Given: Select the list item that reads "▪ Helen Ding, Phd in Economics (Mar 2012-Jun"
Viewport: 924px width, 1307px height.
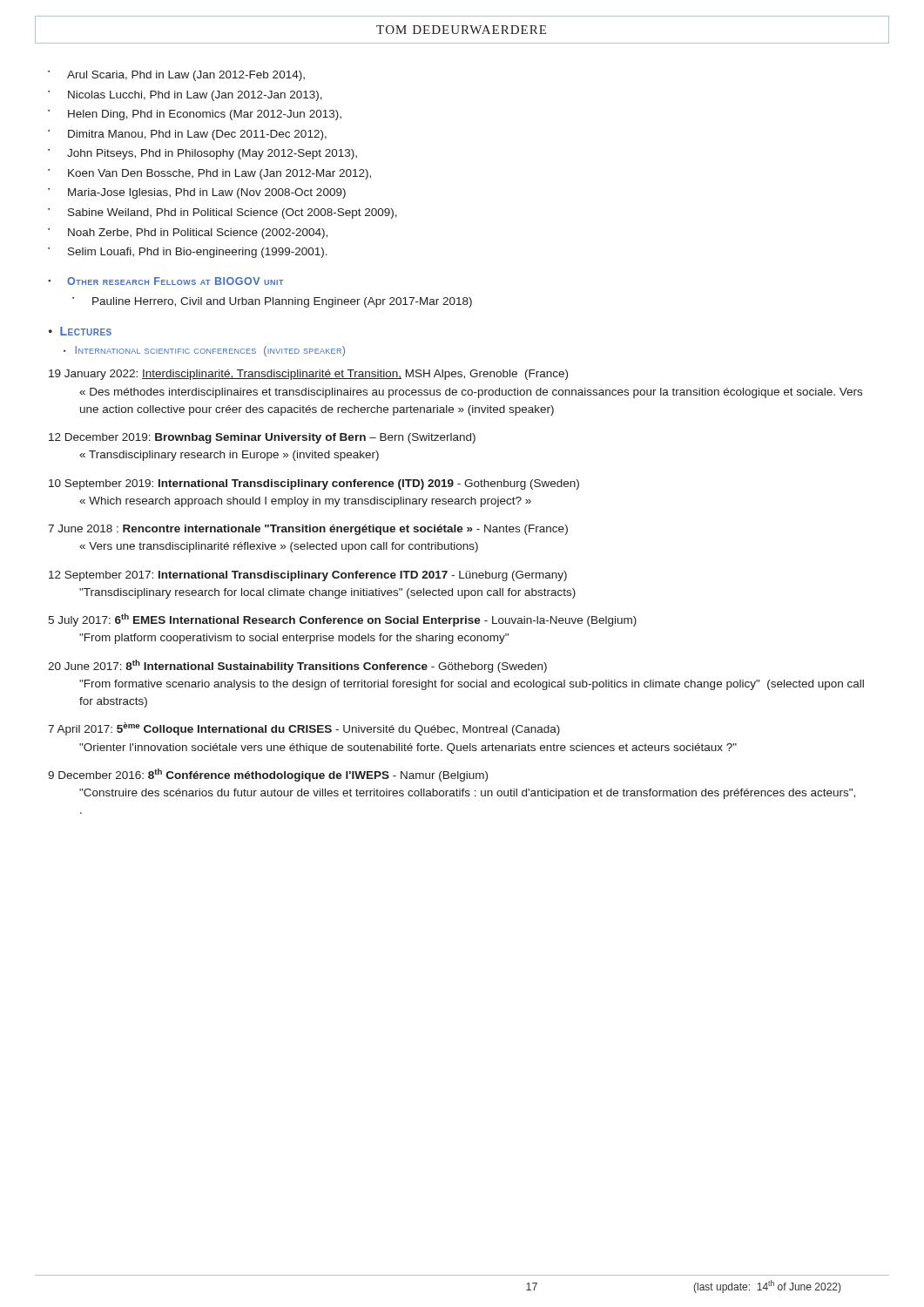Looking at the screenshot, I should pyautogui.click(x=195, y=114).
